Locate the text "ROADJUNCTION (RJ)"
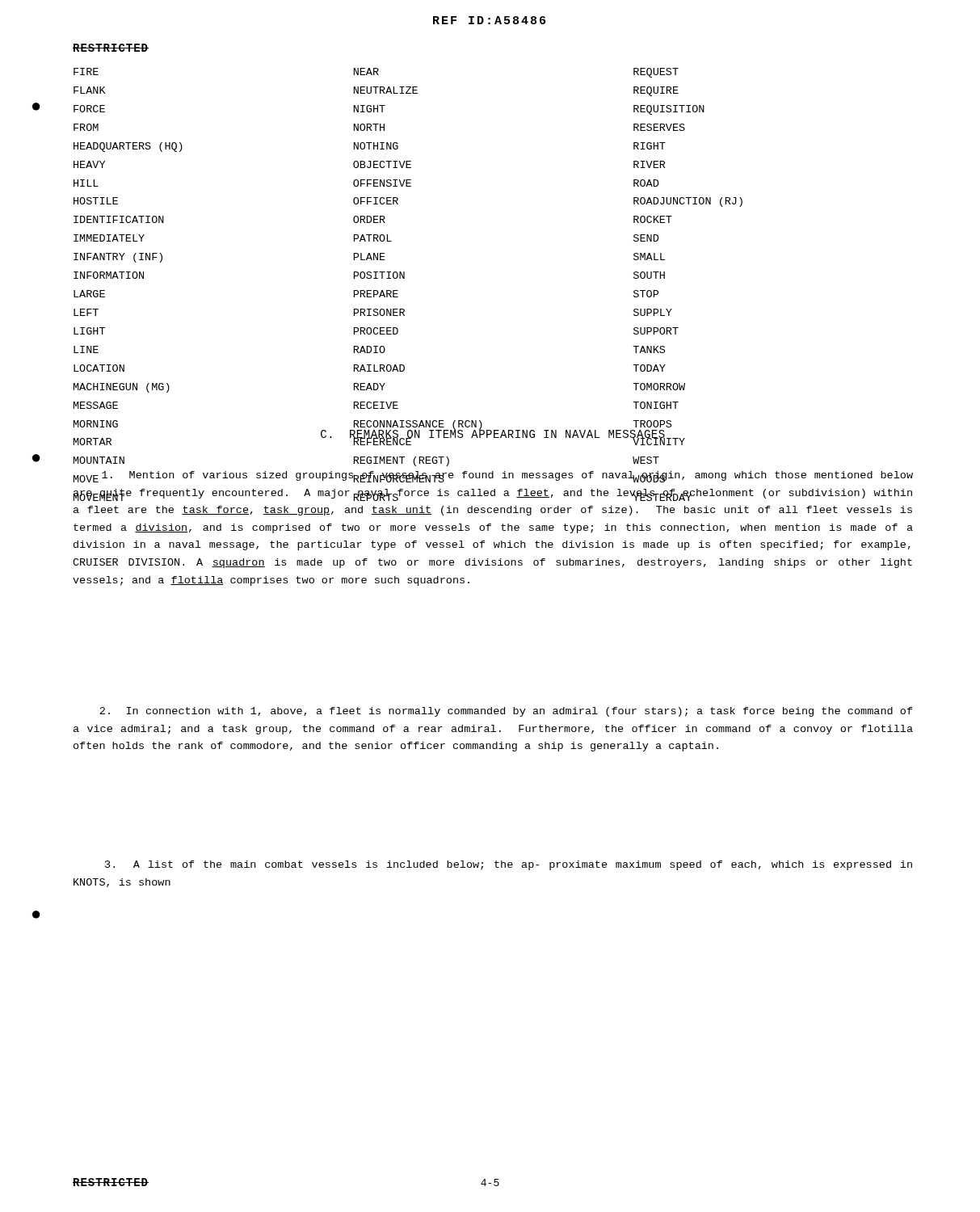 point(688,202)
